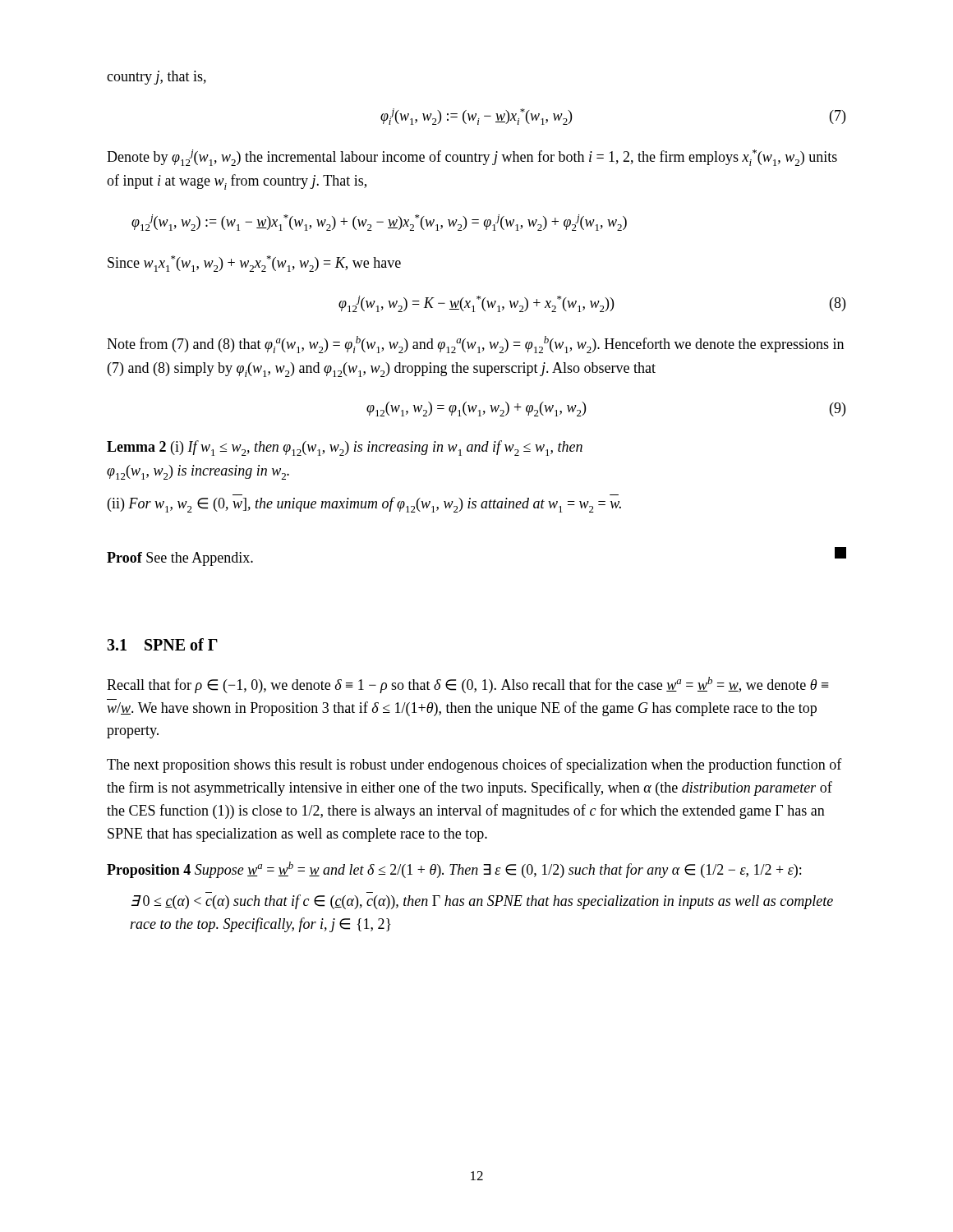953x1232 pixels.
Task: Find the block on this page that starts "Since w1x1*(w1, w2) + w2x2*(w1,"
Action: coord(254,263)
